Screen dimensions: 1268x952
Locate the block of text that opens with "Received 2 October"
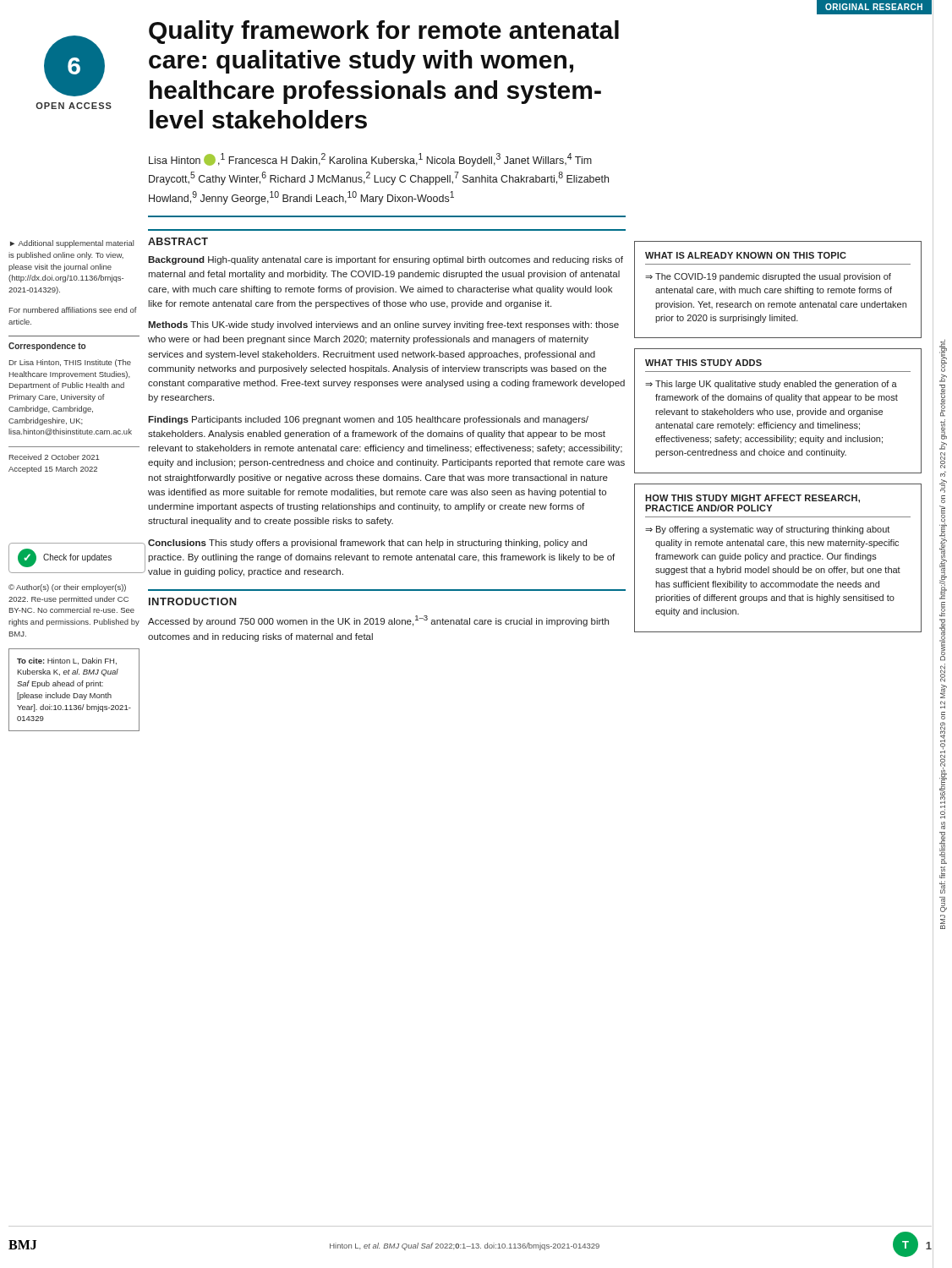(x=54, y=463)
